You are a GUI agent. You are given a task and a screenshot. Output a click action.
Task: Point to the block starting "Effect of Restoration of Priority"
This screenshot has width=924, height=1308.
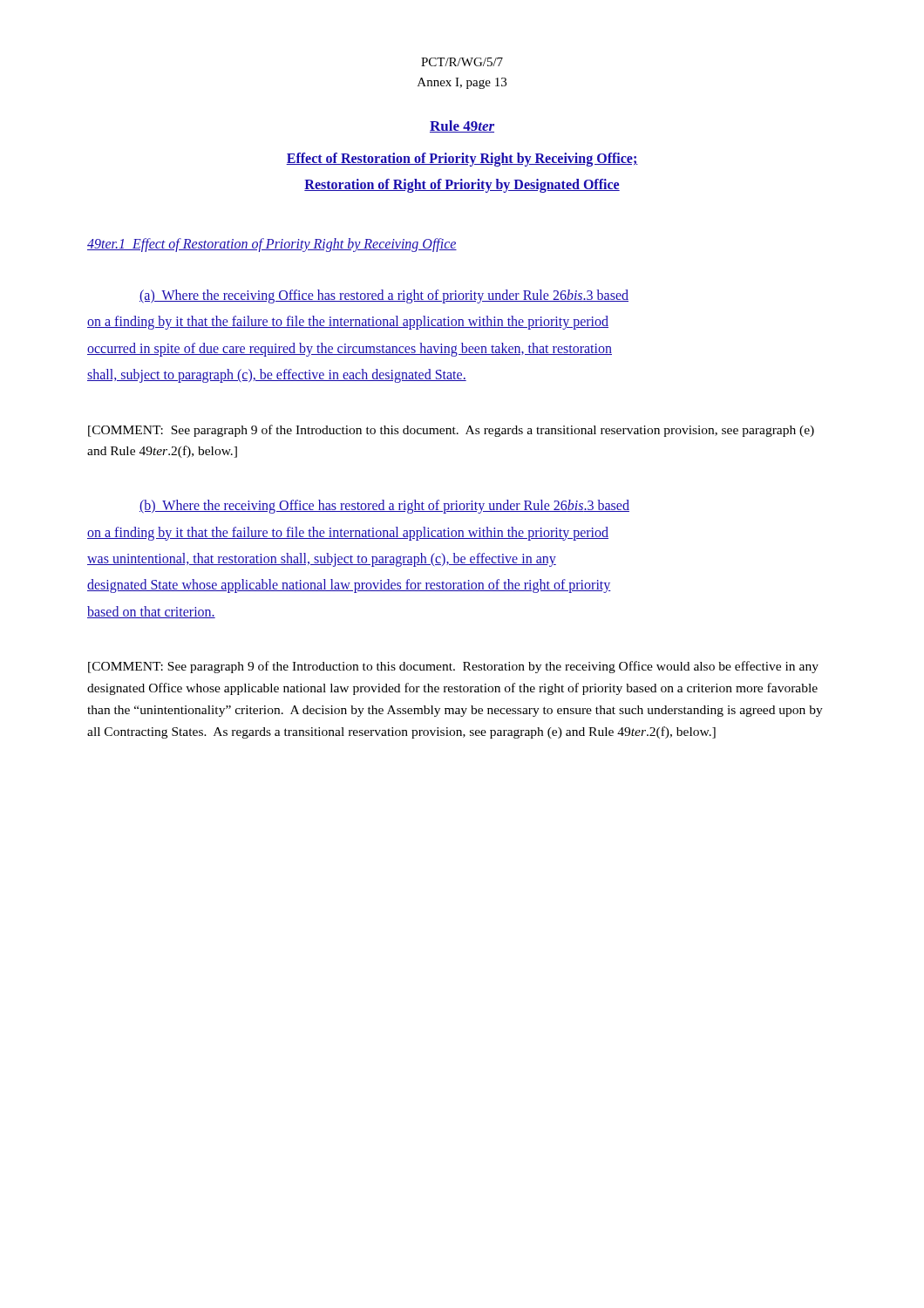pos(462,158)
